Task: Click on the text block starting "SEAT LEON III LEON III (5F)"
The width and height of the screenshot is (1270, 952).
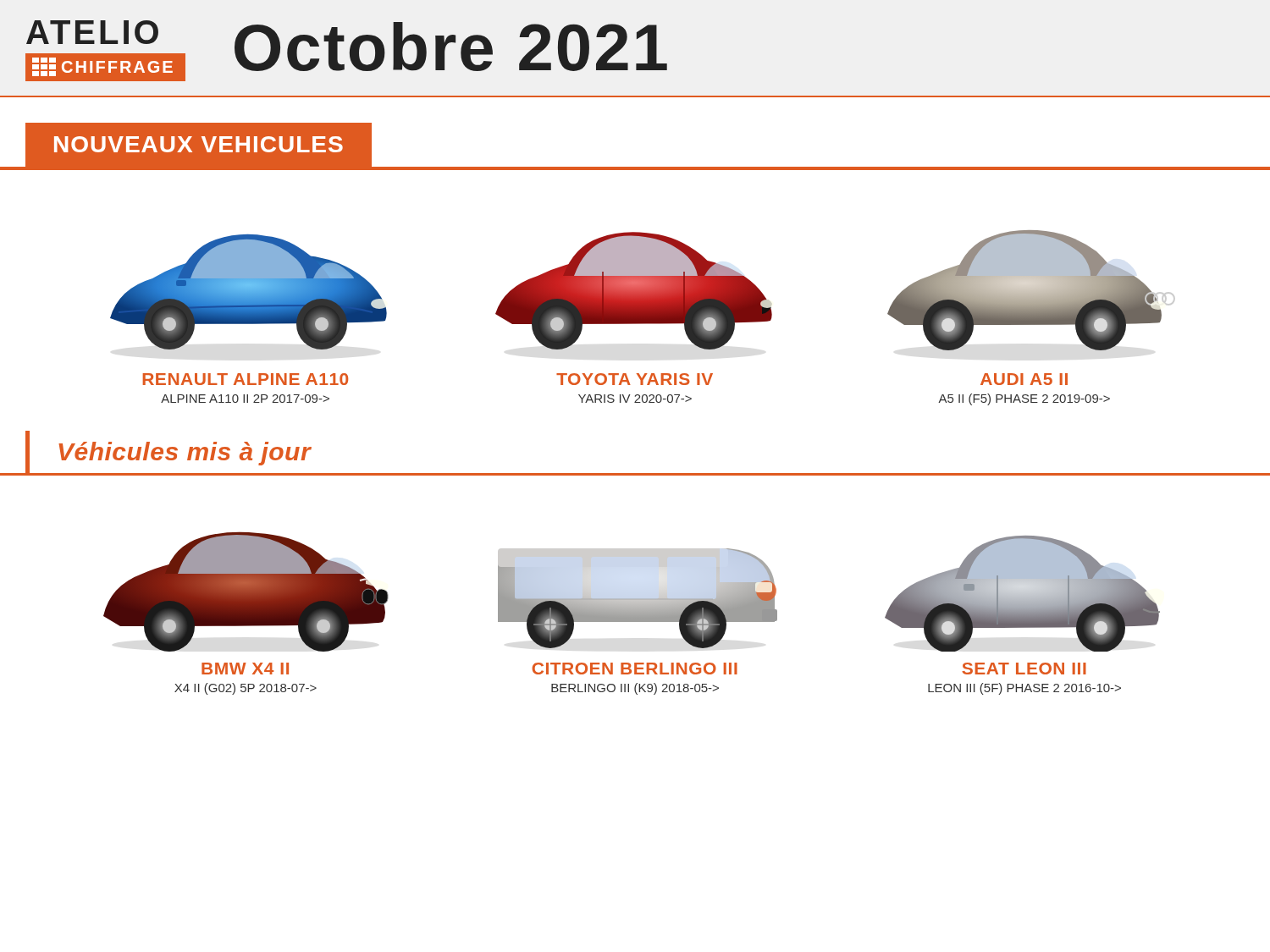Action: click(1024, 677)
